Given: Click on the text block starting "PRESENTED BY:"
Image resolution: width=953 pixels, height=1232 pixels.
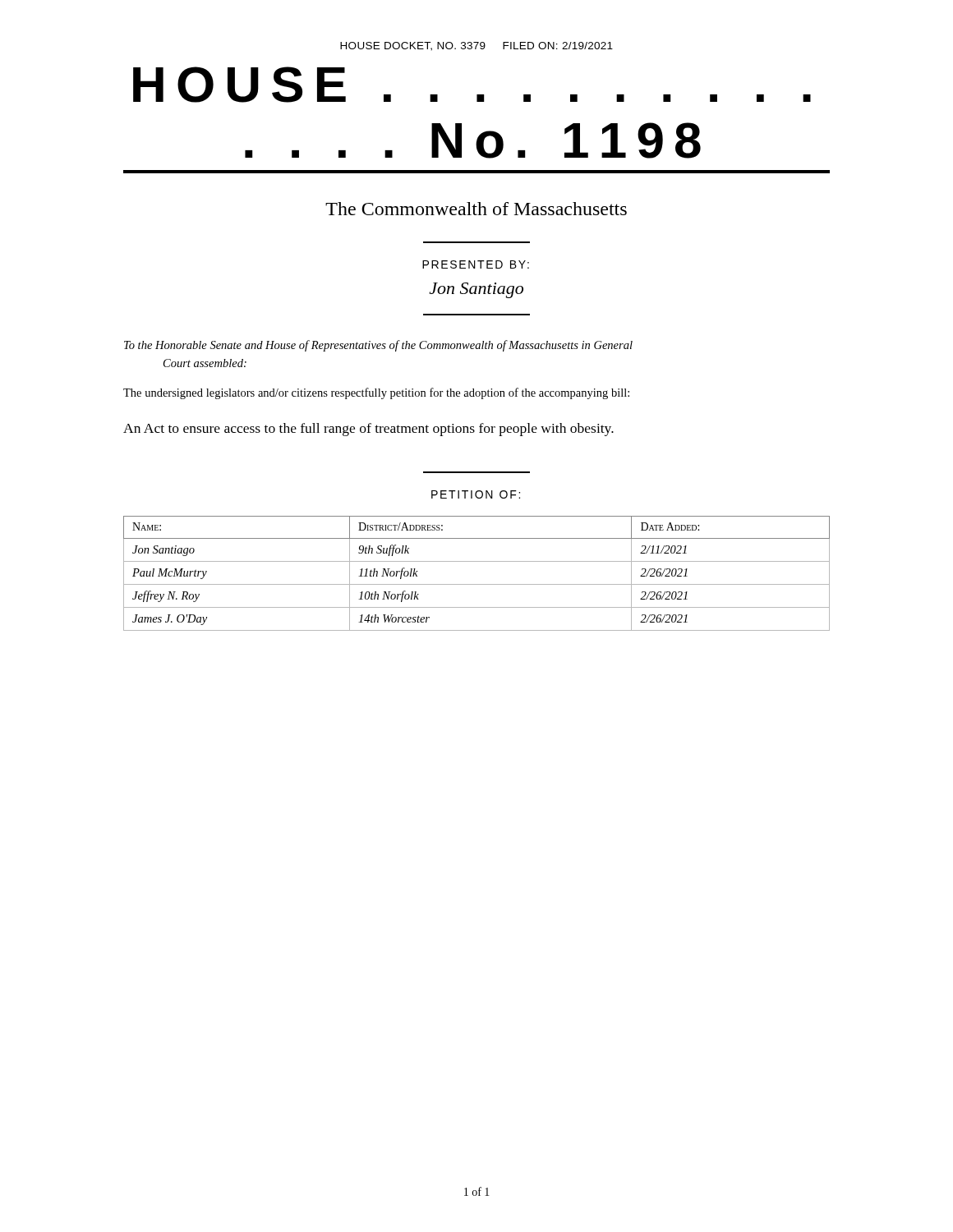Looking at the screenshot, I should pyautogui.click(x=476, y=265).
